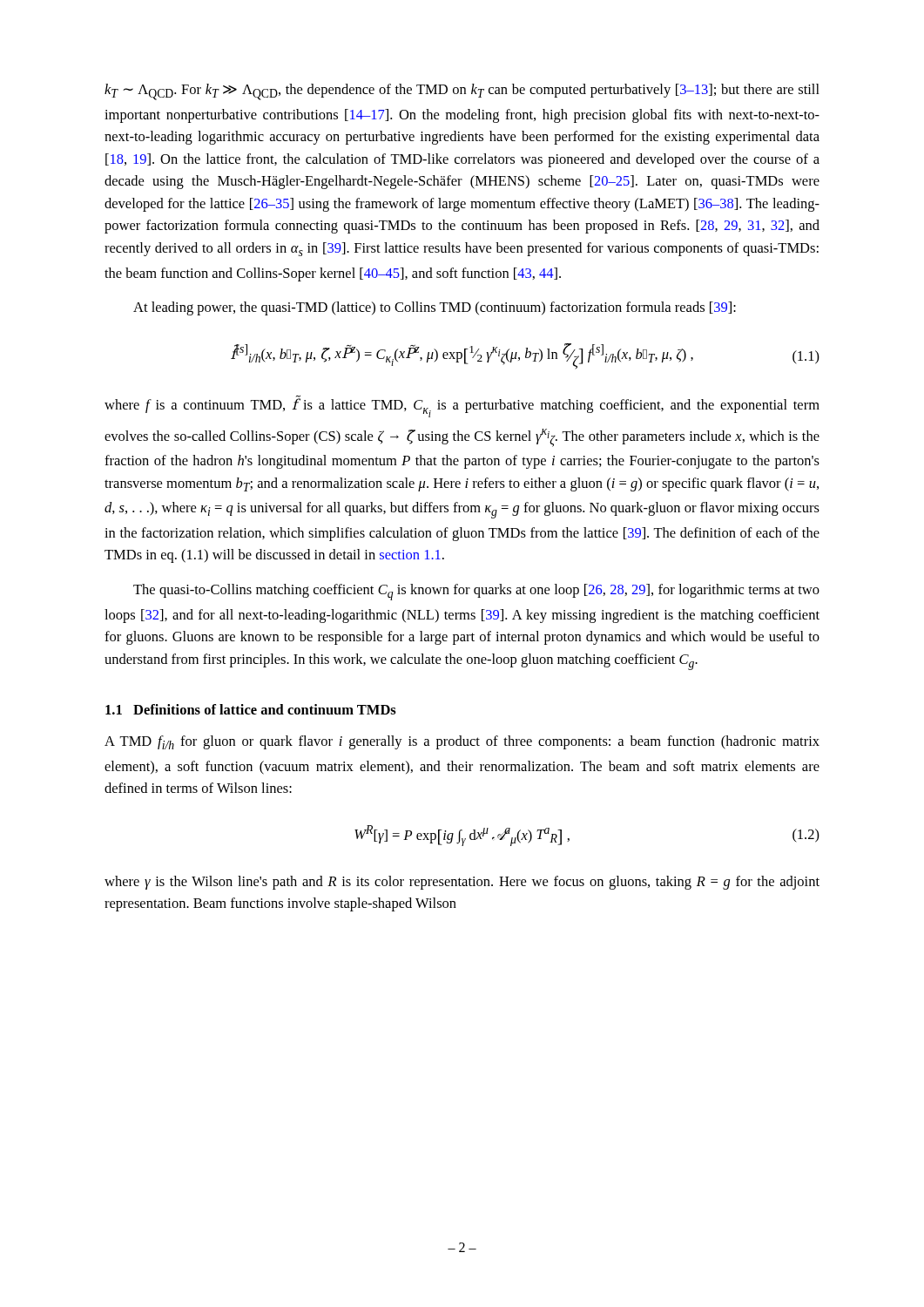Locate the element starting "f̃[s]i/h(x, b⃗T, μ, ζ̃, xP̃z) ="
Viewport: 924px width, 1307px height.
(525, 356)
